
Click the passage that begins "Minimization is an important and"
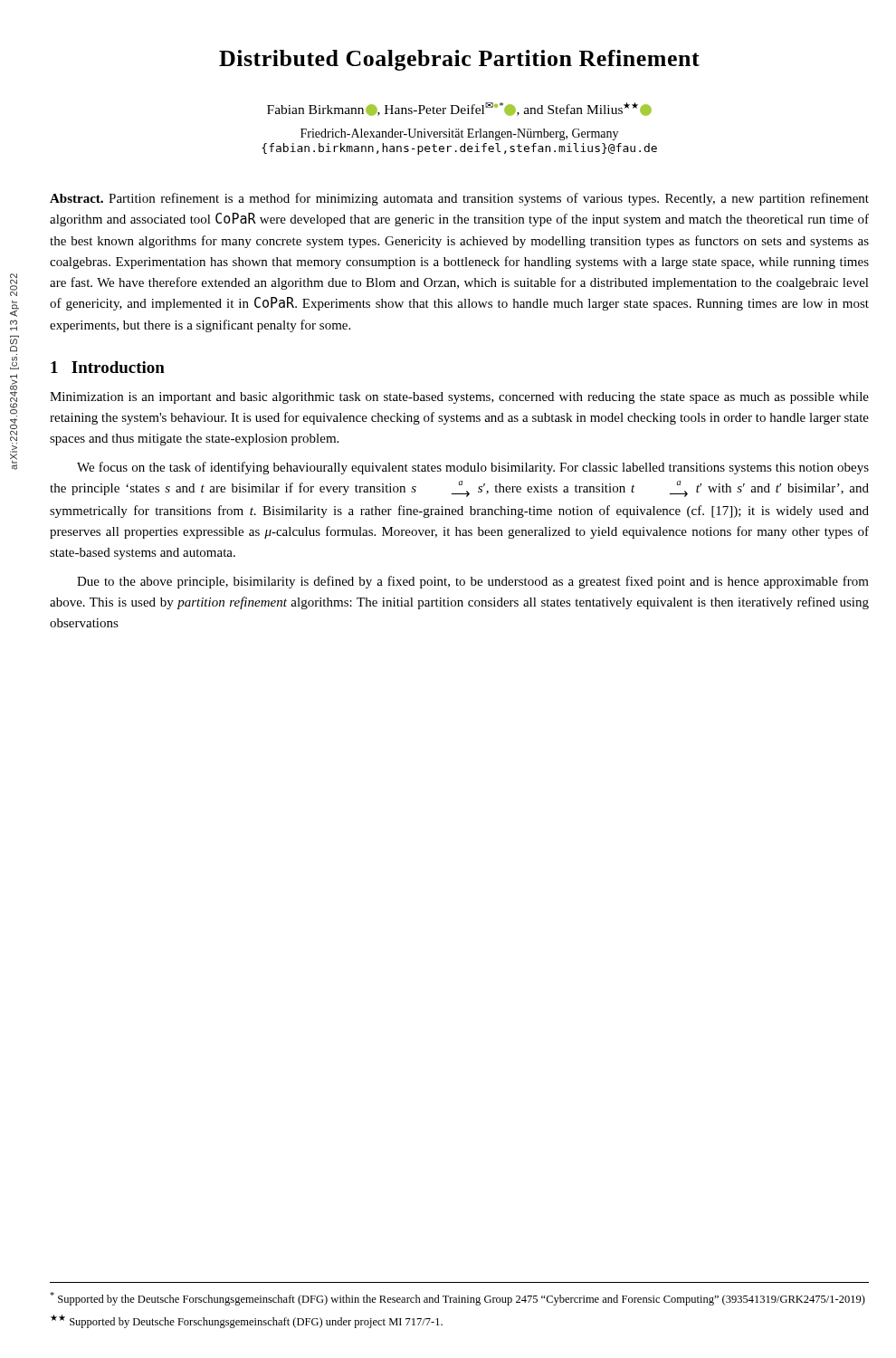coord(459,418)
